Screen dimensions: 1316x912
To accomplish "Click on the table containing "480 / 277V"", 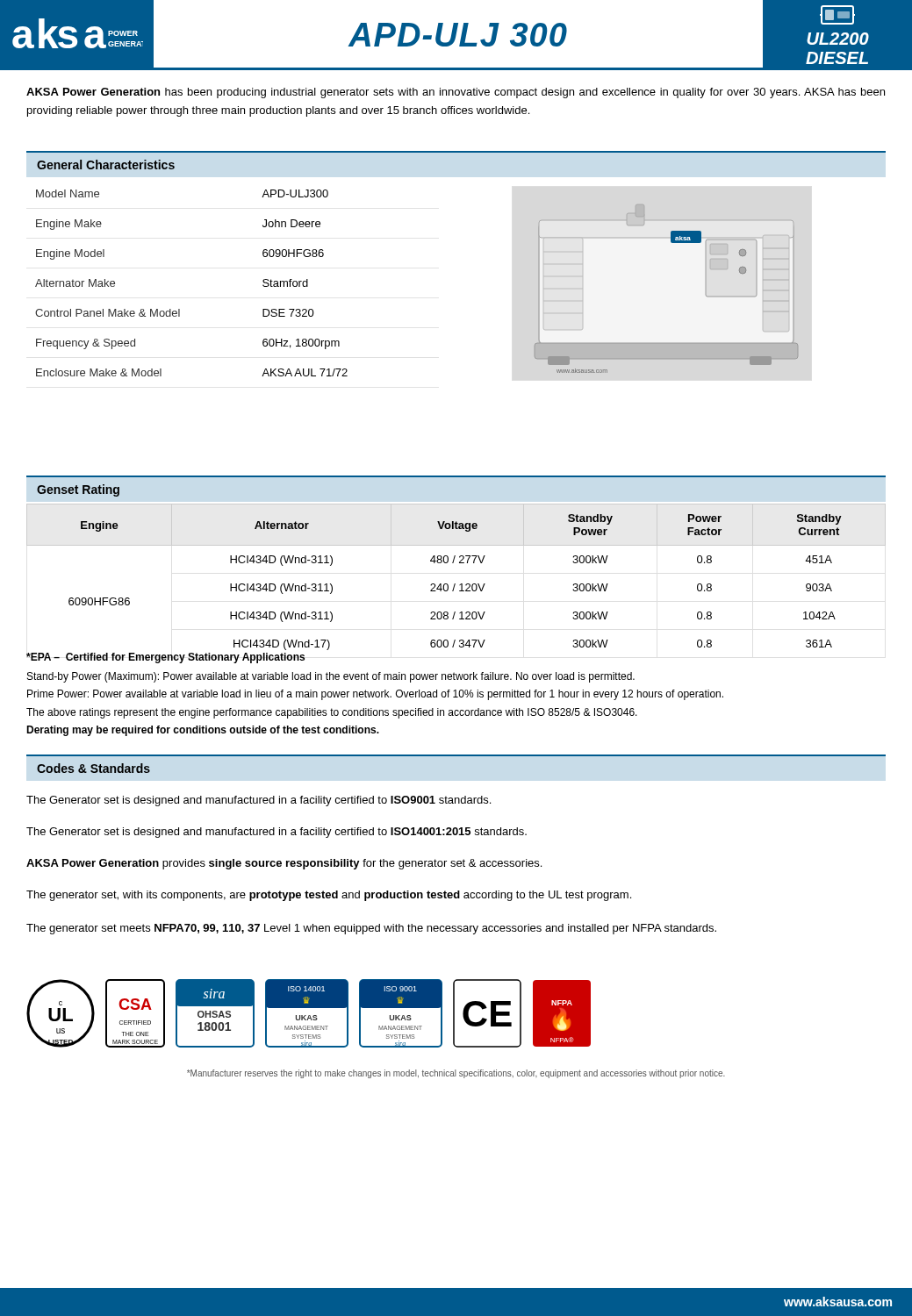I will pyautogui.click(x=456, y=581).
